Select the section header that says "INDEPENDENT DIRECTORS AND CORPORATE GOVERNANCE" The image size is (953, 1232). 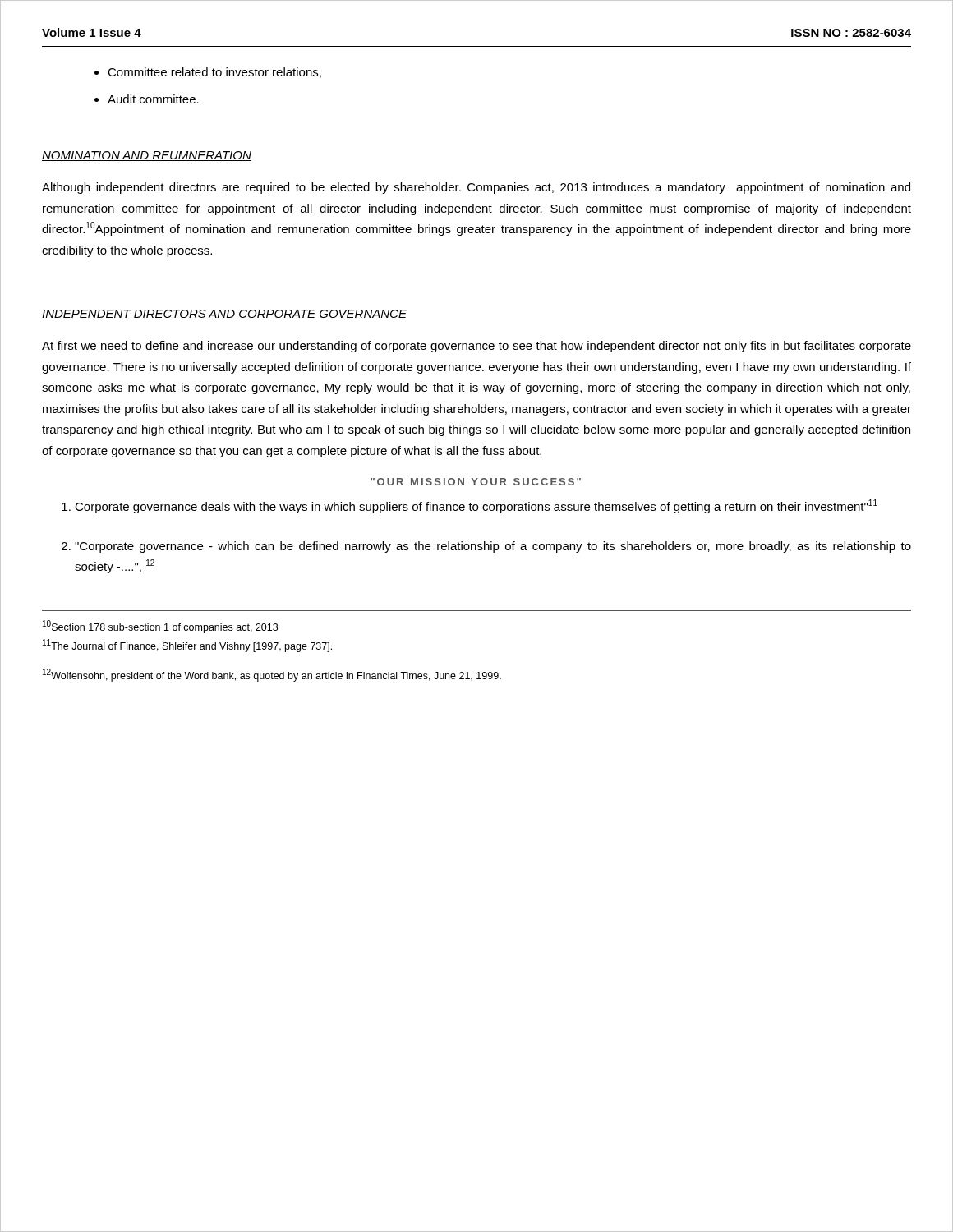pos(224,313)
